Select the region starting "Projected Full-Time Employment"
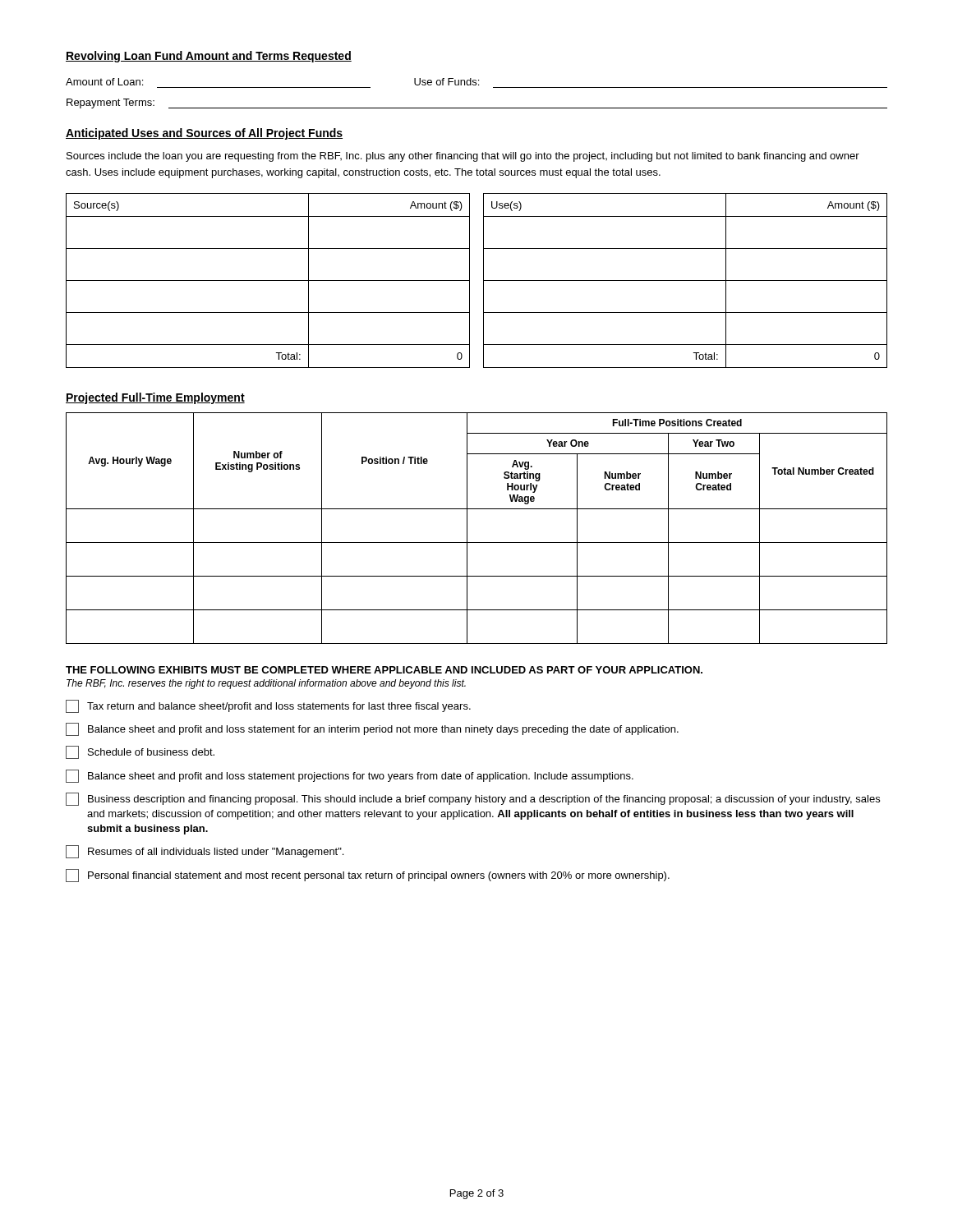 click(x=155, y=398)
